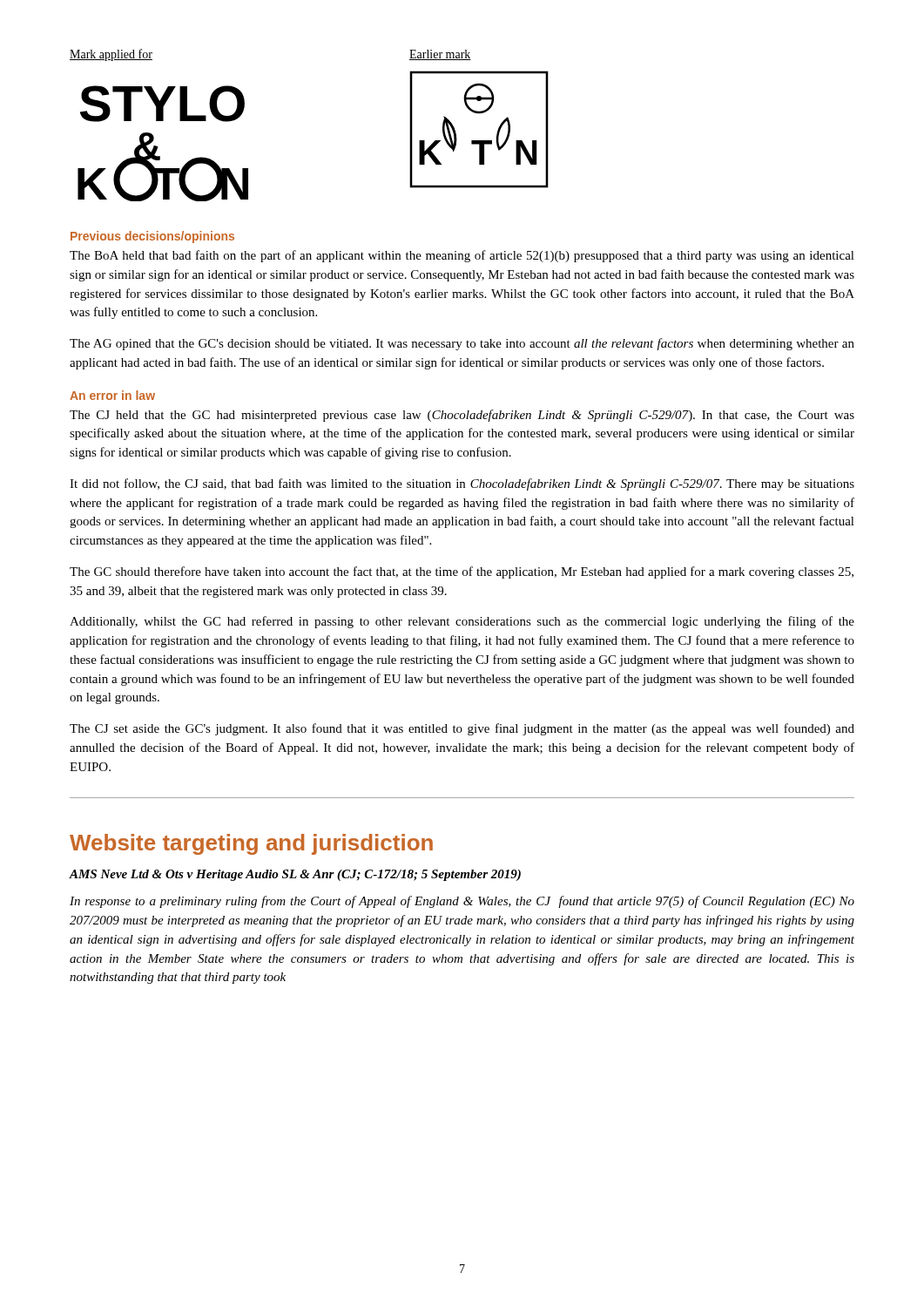924x1307 pixels.
Task: Find the text block containing "The CJ set aside the GC's judgment."
Action: [462, 747]
